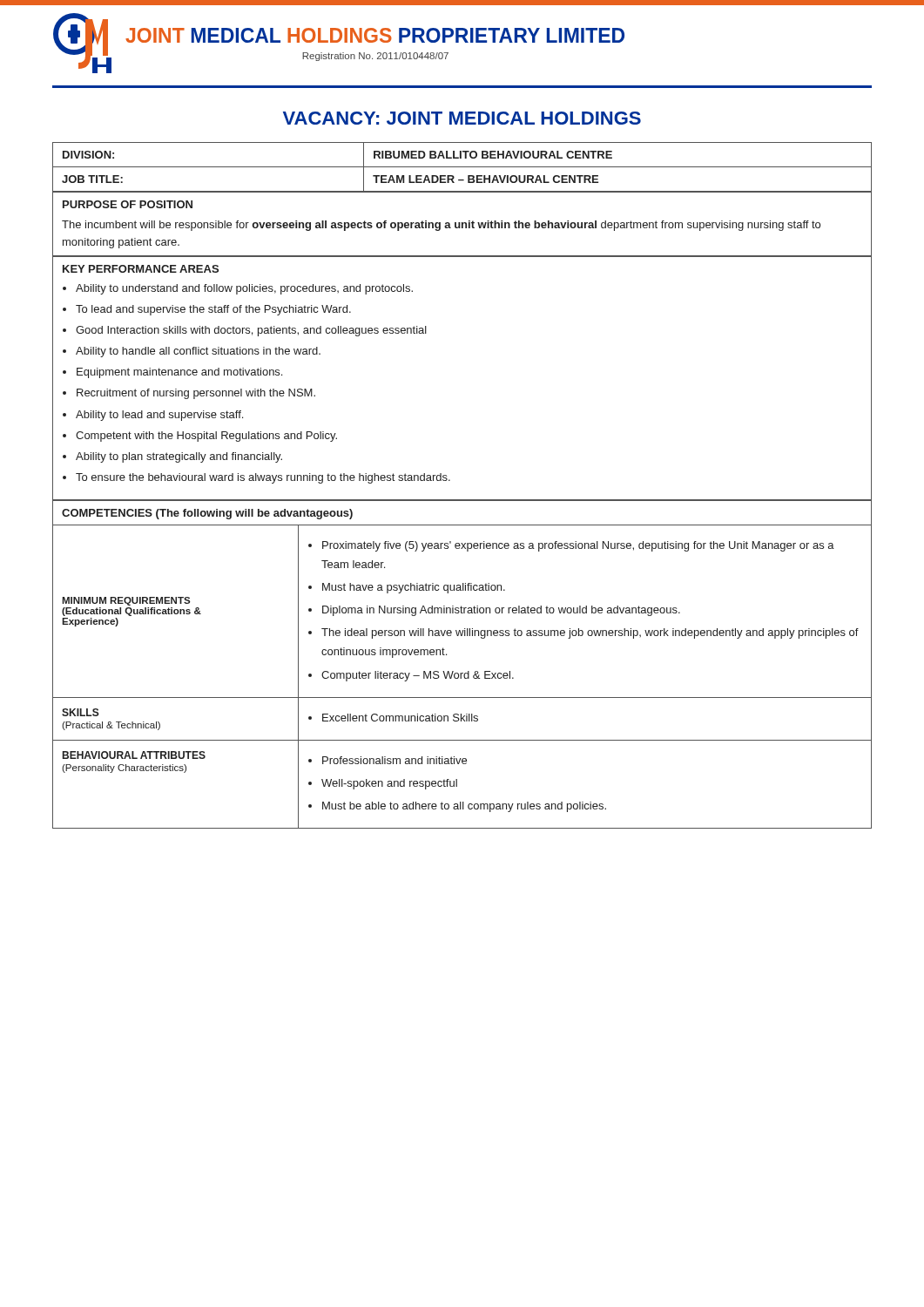Screen dimensions: 1307x924
Task: Where does it say "VACANCY: JOINT MEDICAL HOLDINGS"?
Action: [x=462, y=118]
